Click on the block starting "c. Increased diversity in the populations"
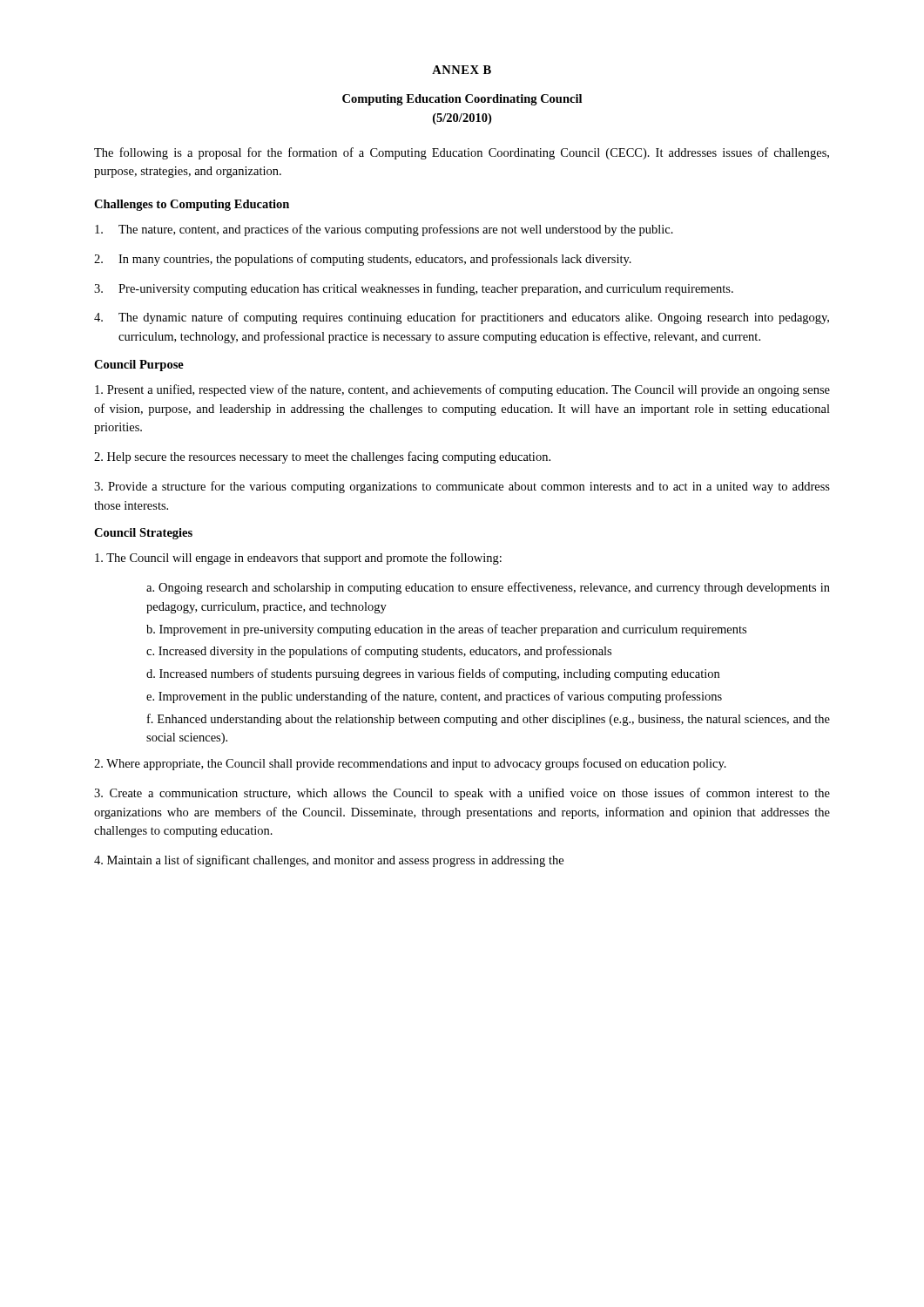Image resolution: width=924 pixels, height=1307 pixels. click(379, 651)
